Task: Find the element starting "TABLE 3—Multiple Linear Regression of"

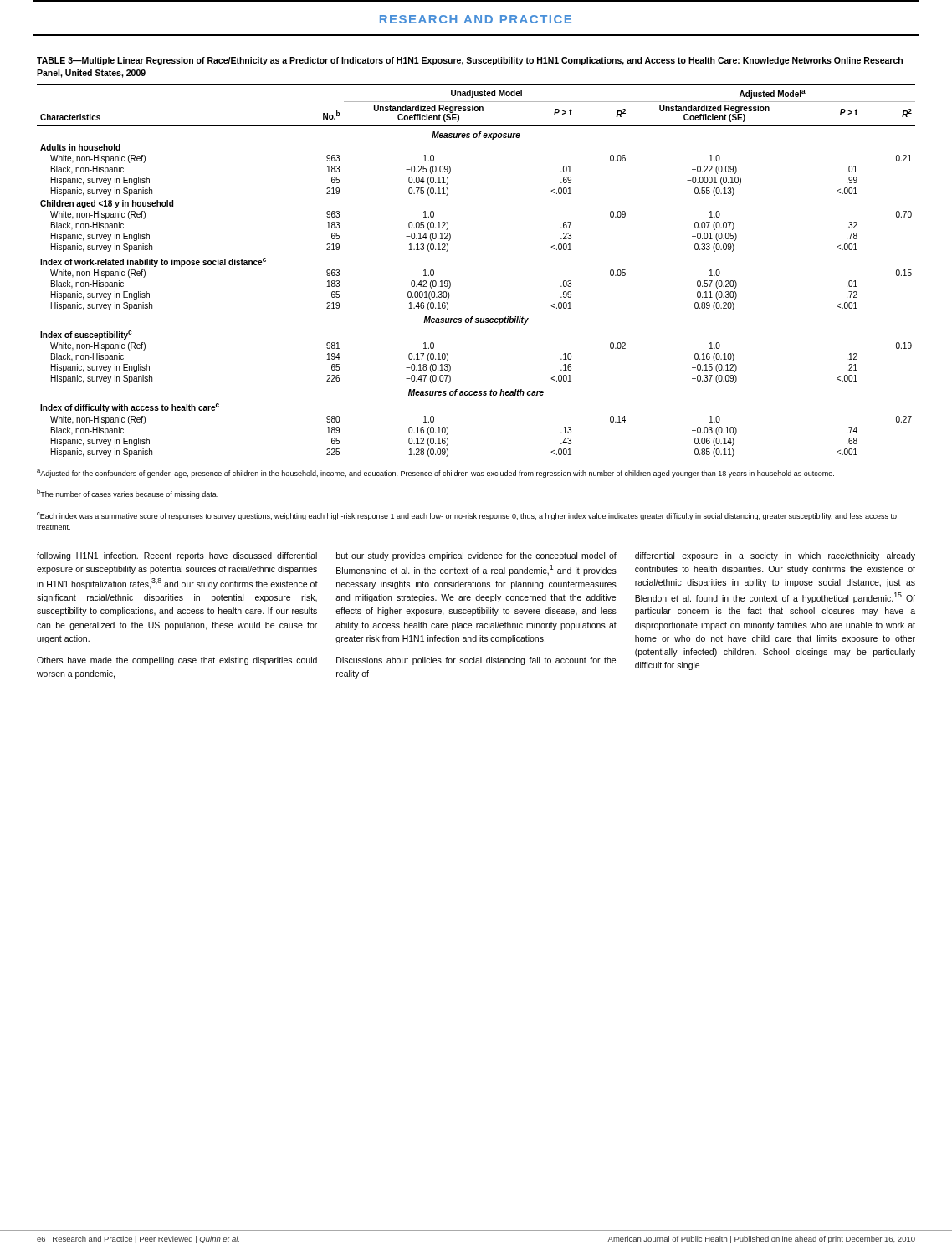Action: tap(470, 67)
